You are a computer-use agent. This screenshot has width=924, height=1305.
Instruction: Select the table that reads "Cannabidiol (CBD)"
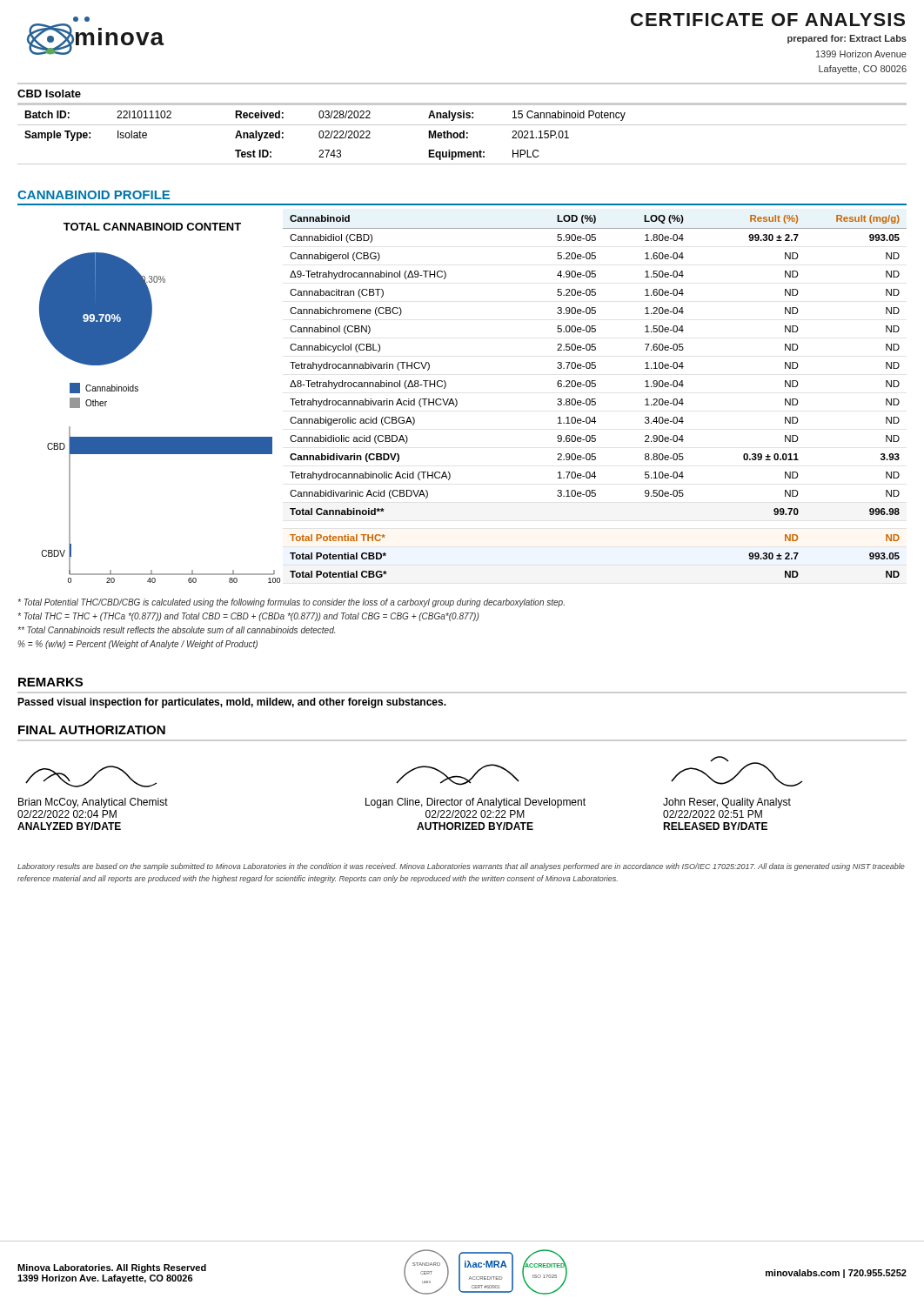pyautogui.click(x=595, y=396)
